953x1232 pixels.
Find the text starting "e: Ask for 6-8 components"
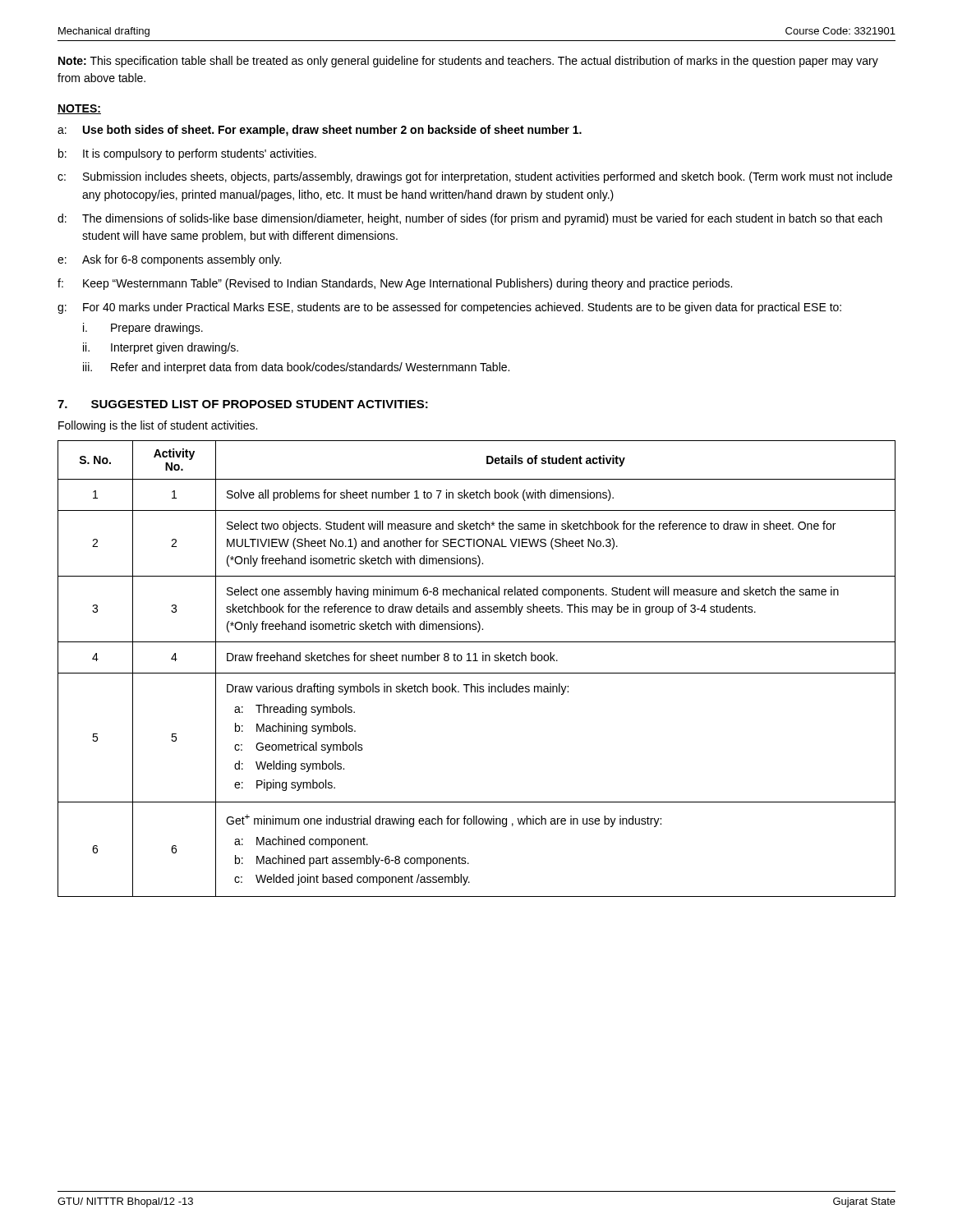pyautogui.click(x=169, y=260)
